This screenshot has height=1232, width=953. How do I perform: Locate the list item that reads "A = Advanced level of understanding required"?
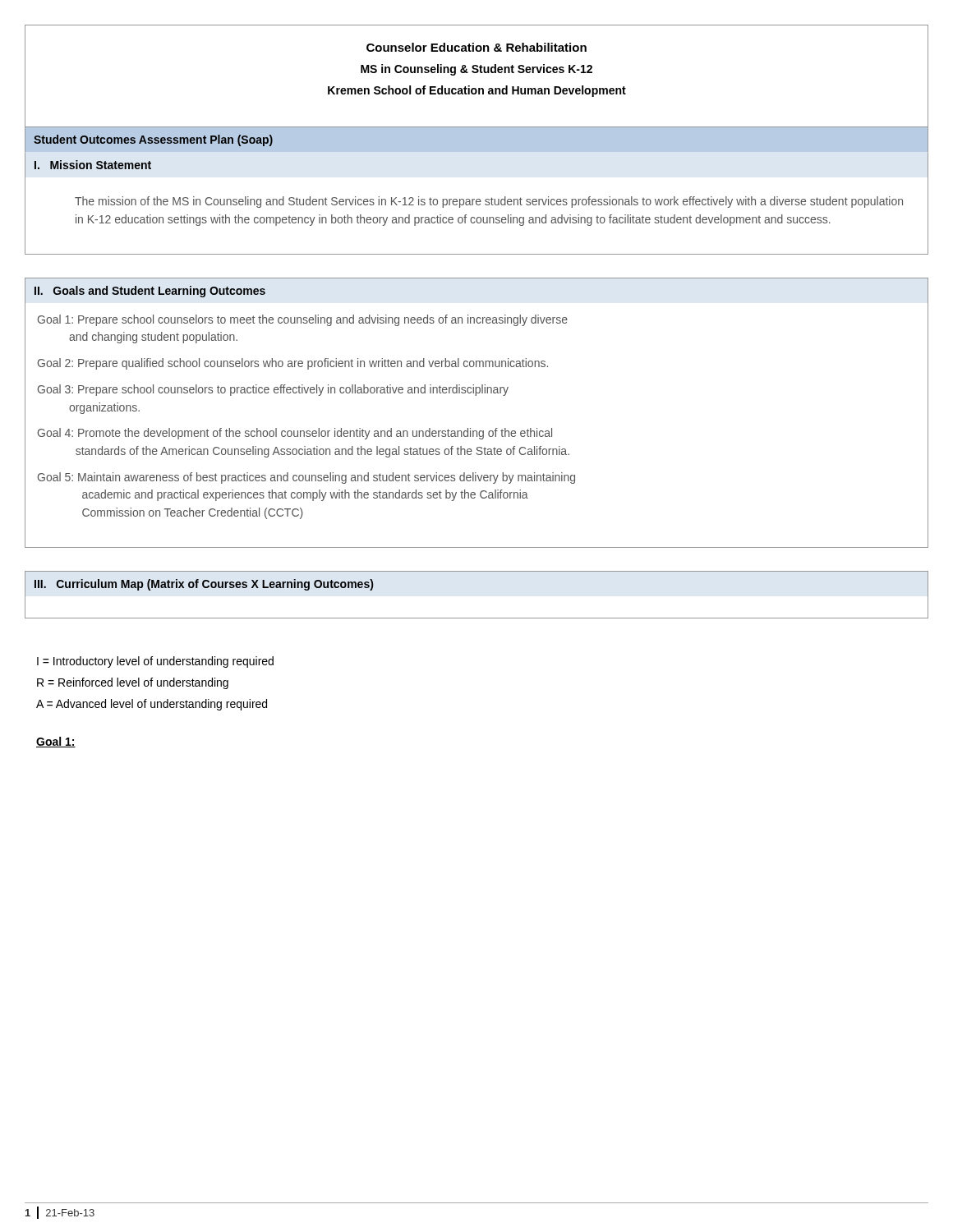pyautogui.click(x=152, y=704)
